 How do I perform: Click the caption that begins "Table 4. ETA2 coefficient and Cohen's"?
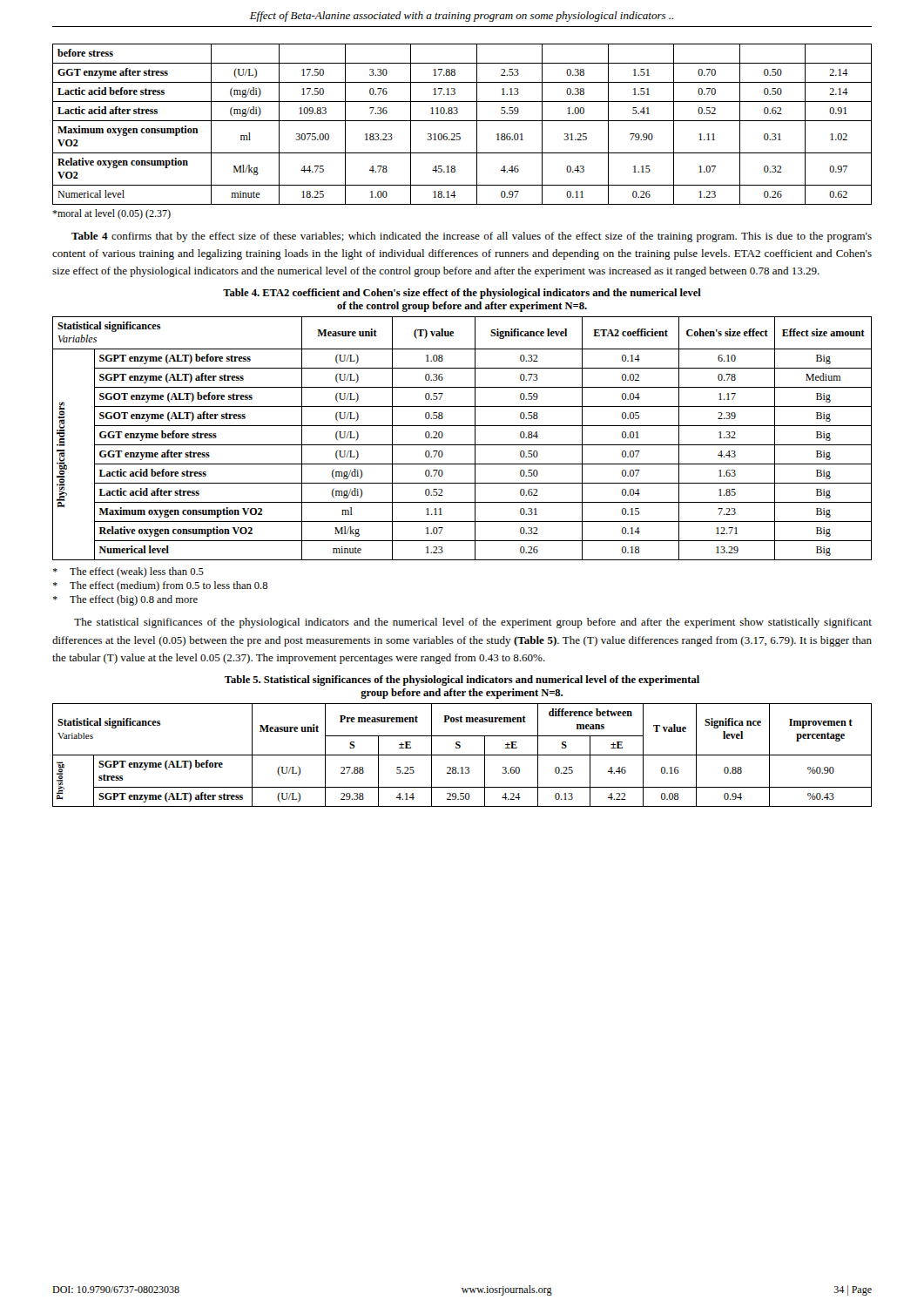point(462,300)
